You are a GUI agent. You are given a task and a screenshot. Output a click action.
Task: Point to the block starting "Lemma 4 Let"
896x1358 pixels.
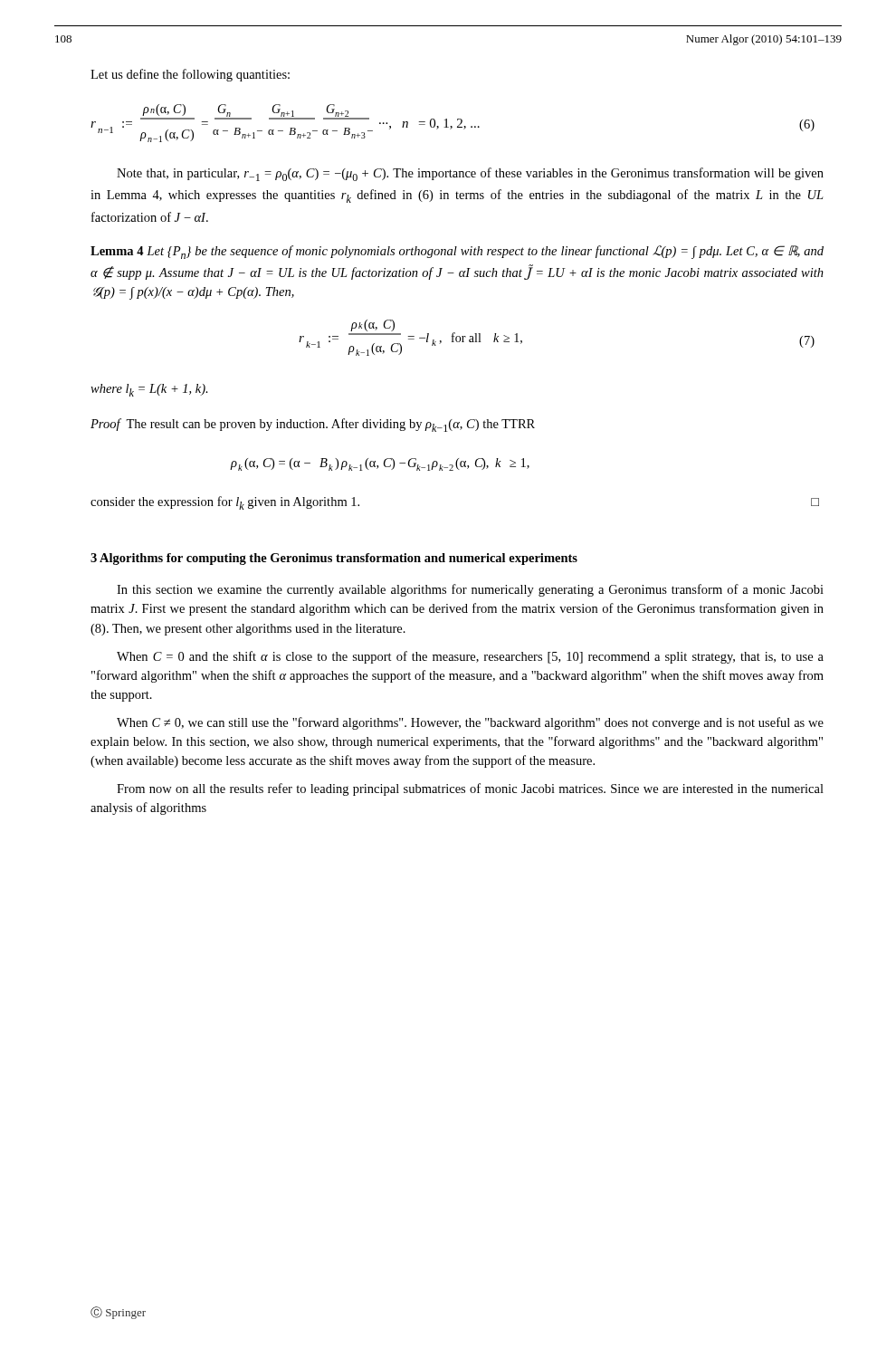tap(457, 271)
